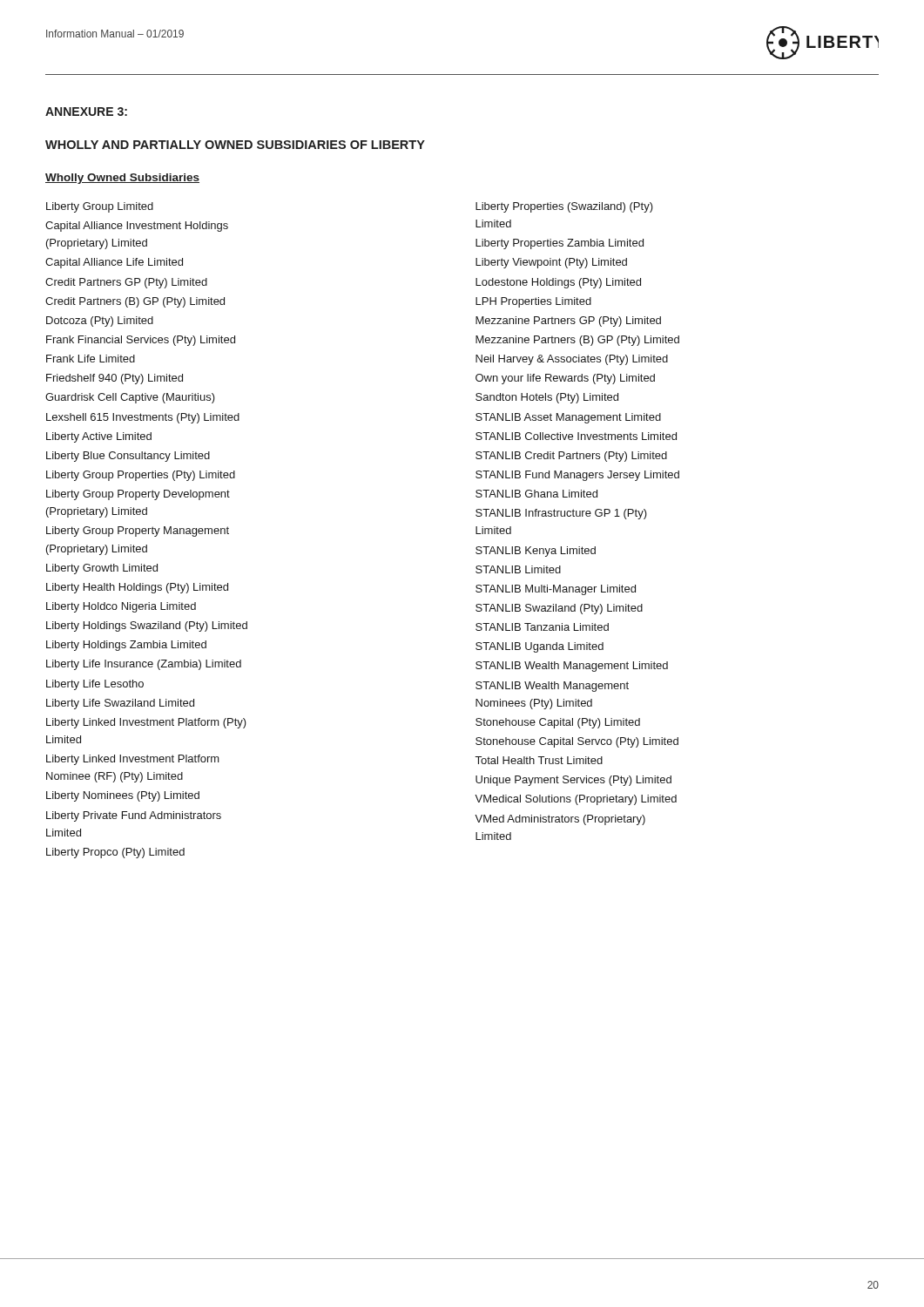Viewport: 924px width, 1307px height.
Task: Point to the element starting "Liberty Life Swaziland Limited"
Action: click(x=120, y=702)
